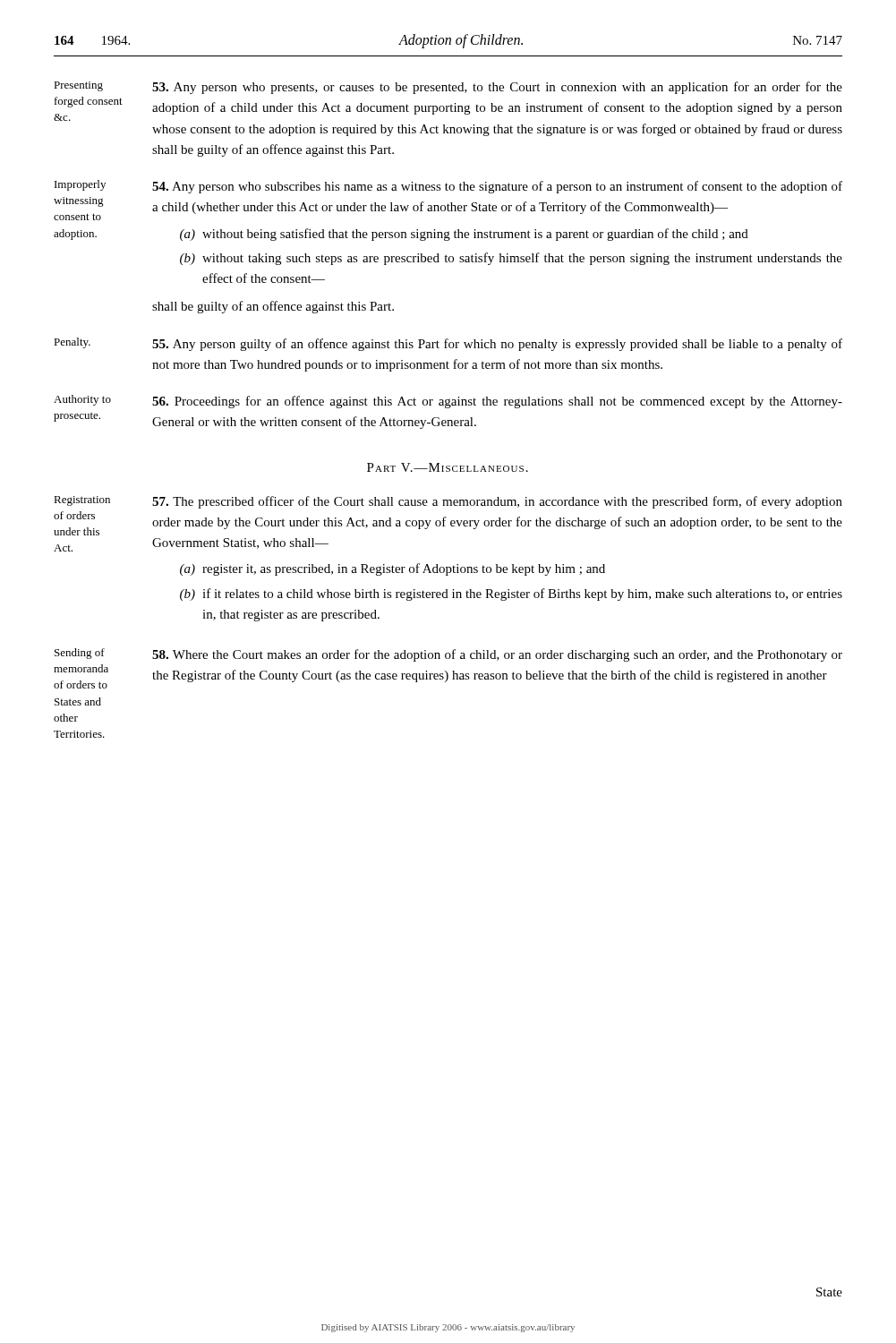Locate the text starting "Where the Court makes an order for the"
The image size is (896, 1343).
pos(497,665)
